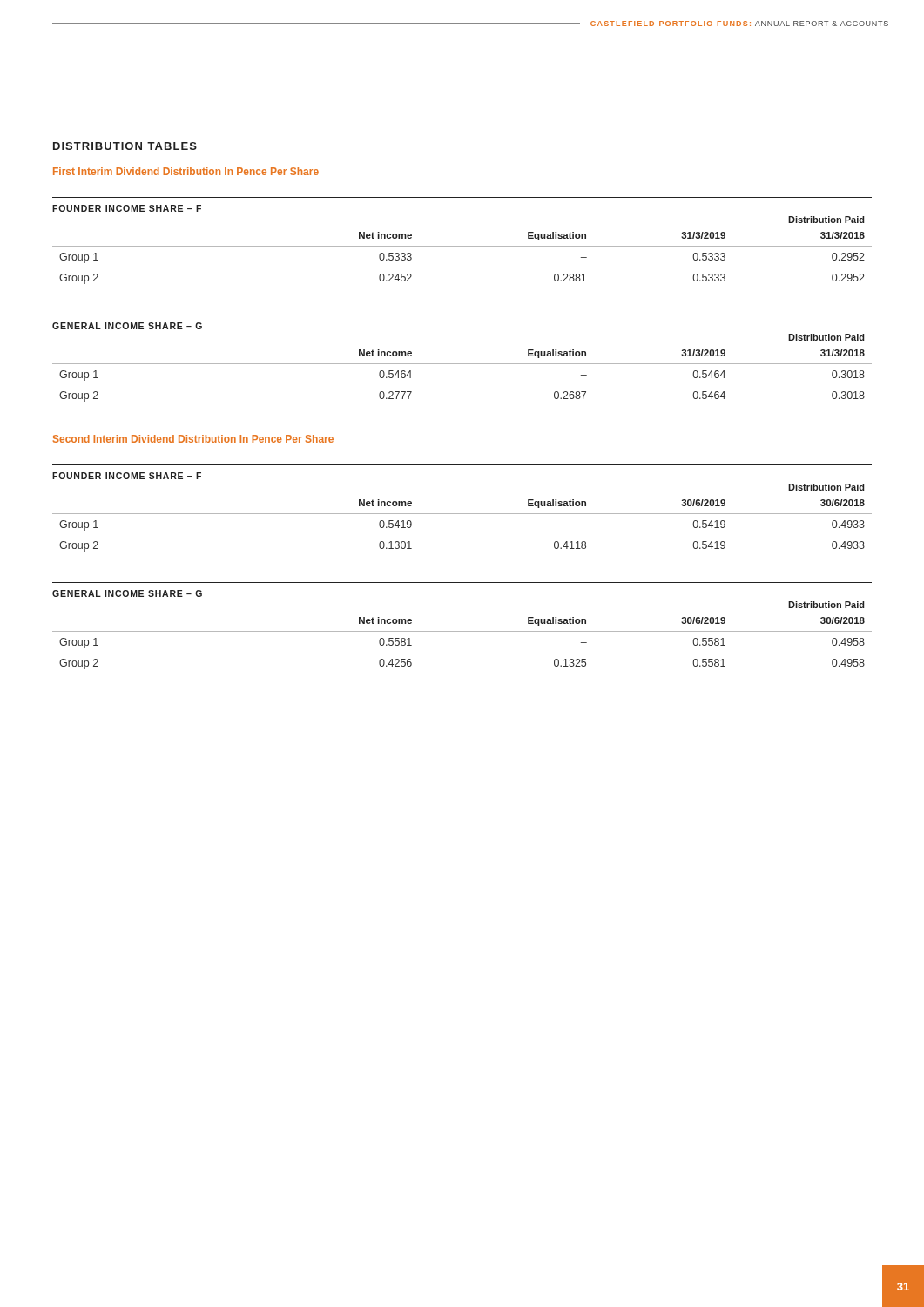Point to the passage starting "Second Interim Dividend Distribution In Pence Per"
Screen dimensions: 1307x924
point(193,439)
